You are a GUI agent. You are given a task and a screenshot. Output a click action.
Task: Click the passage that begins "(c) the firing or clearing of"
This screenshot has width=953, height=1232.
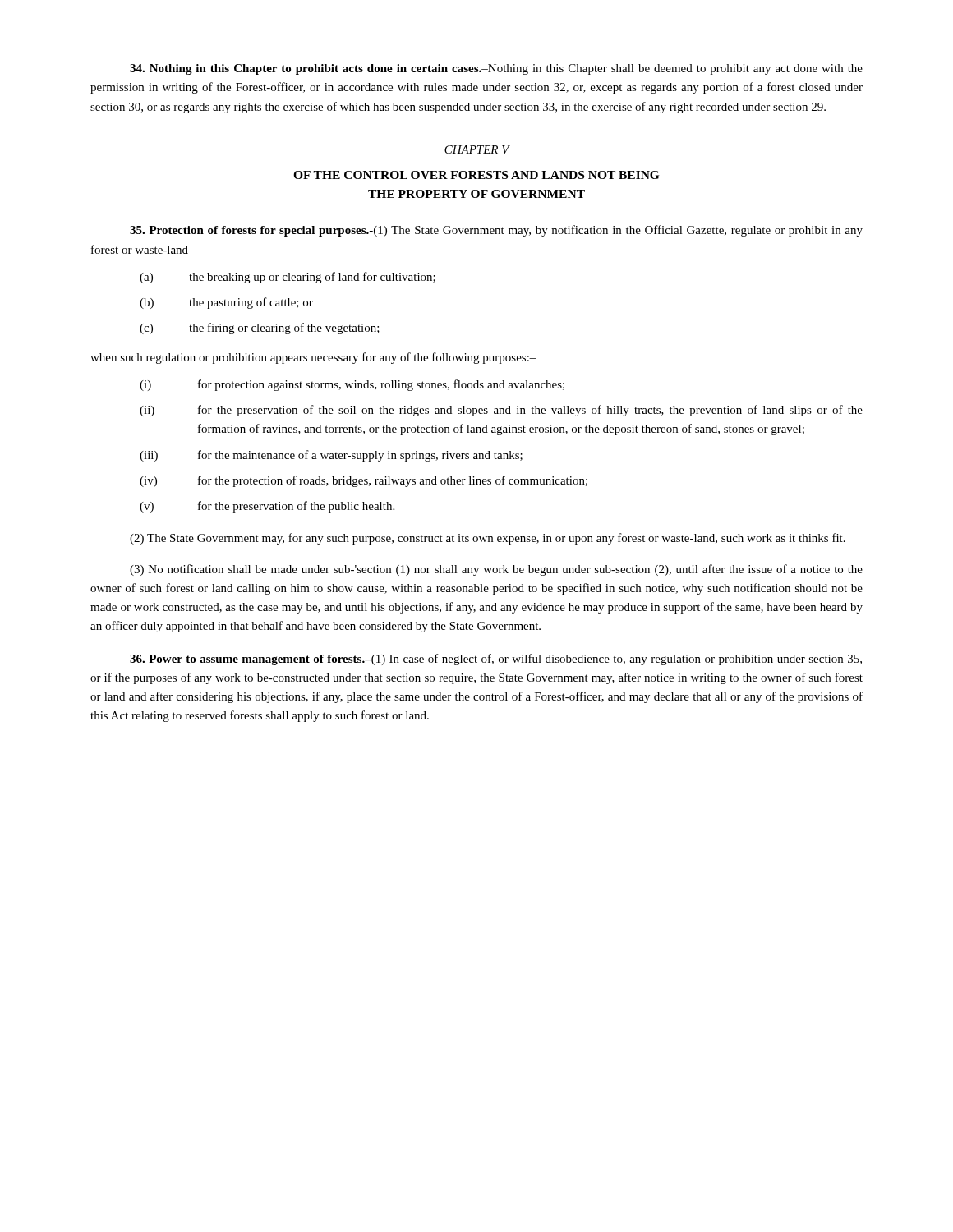pyautogui.click(x=260, y=329)
